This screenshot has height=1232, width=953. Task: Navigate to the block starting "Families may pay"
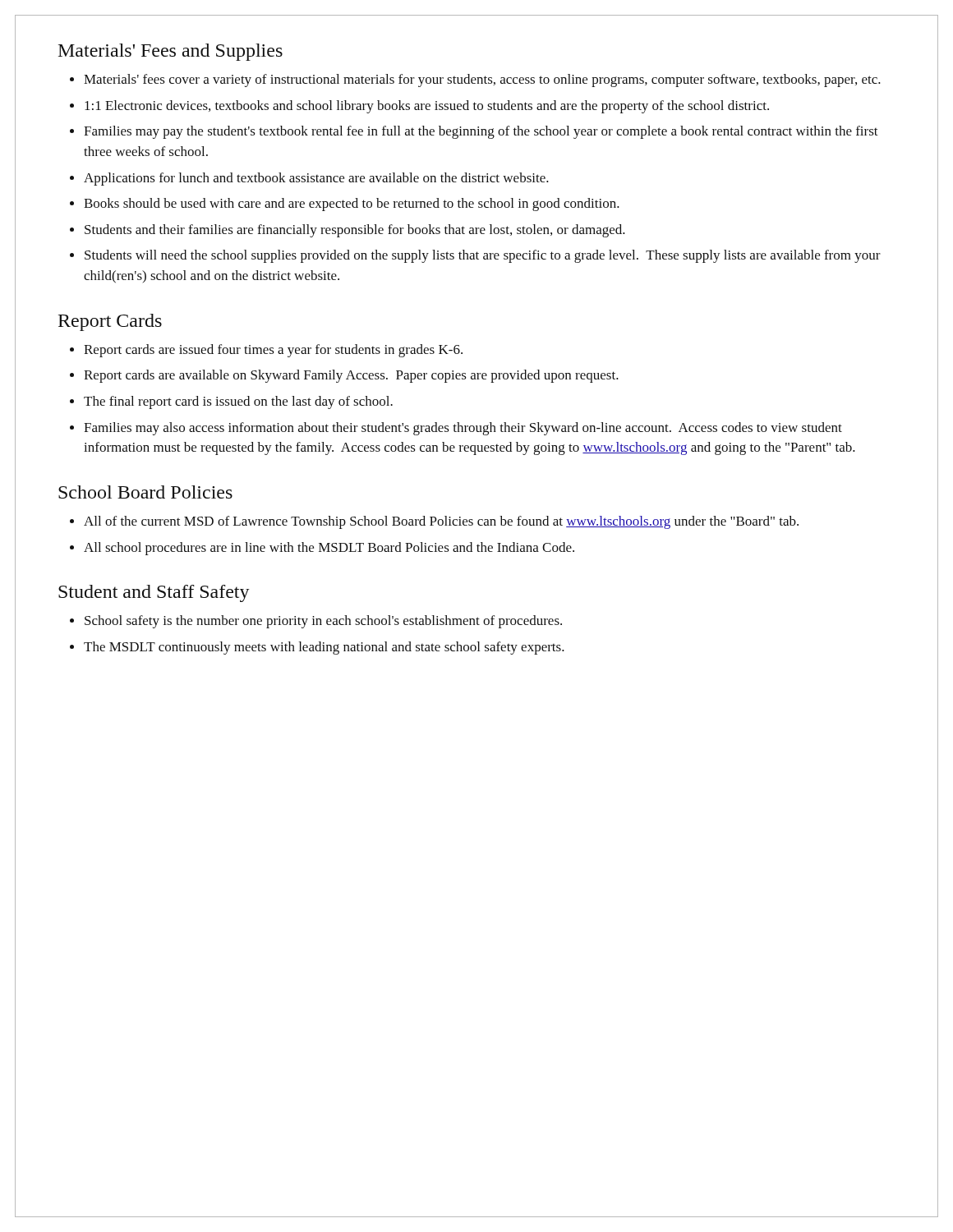coord(481,141)
